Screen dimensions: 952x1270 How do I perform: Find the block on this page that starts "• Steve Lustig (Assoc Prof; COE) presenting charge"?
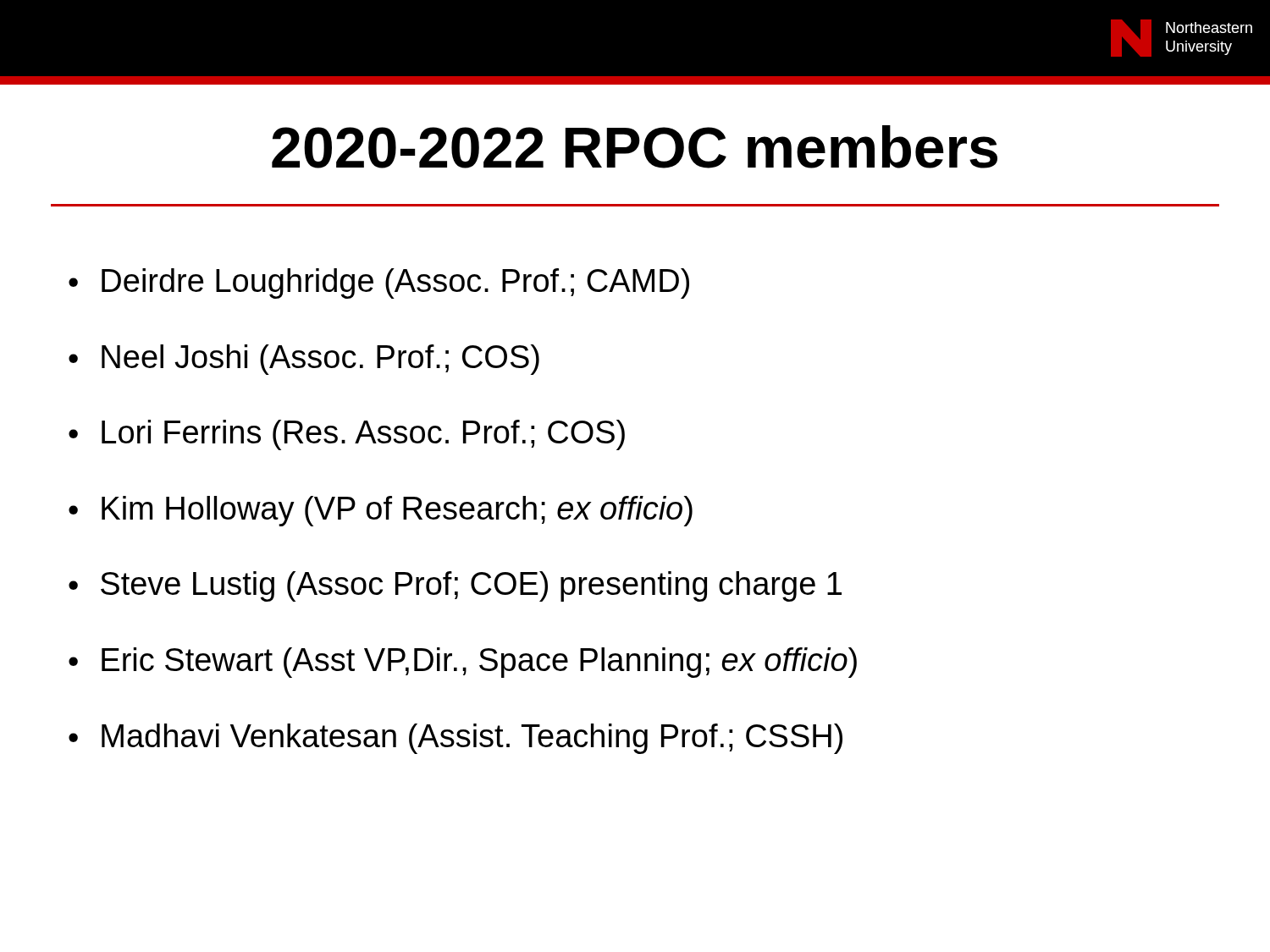455,586
